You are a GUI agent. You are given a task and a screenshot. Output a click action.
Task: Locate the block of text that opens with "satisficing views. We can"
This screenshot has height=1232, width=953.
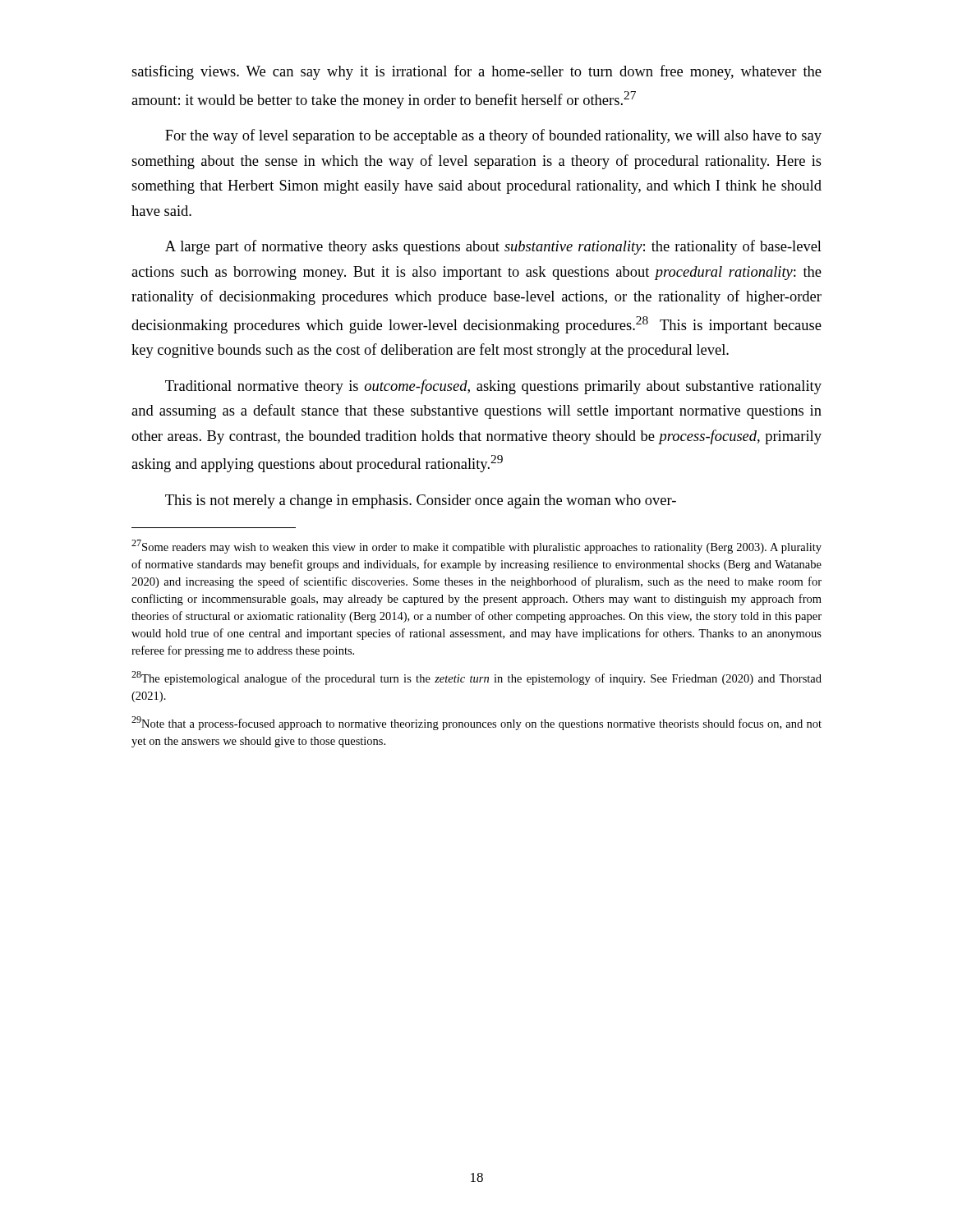[476, 286]
